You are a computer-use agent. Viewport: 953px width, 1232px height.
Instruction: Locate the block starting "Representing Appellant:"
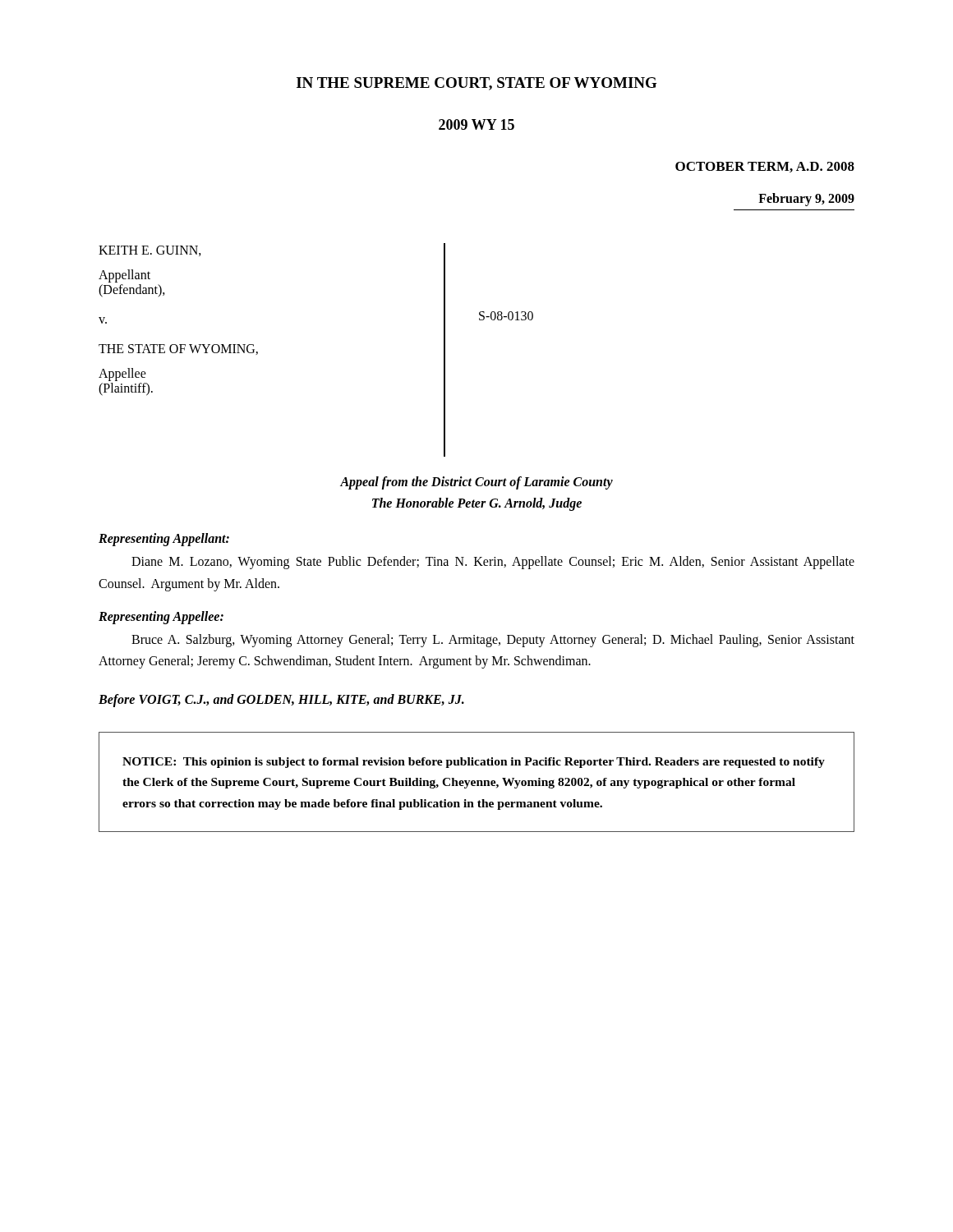click(x=164, y=539)
